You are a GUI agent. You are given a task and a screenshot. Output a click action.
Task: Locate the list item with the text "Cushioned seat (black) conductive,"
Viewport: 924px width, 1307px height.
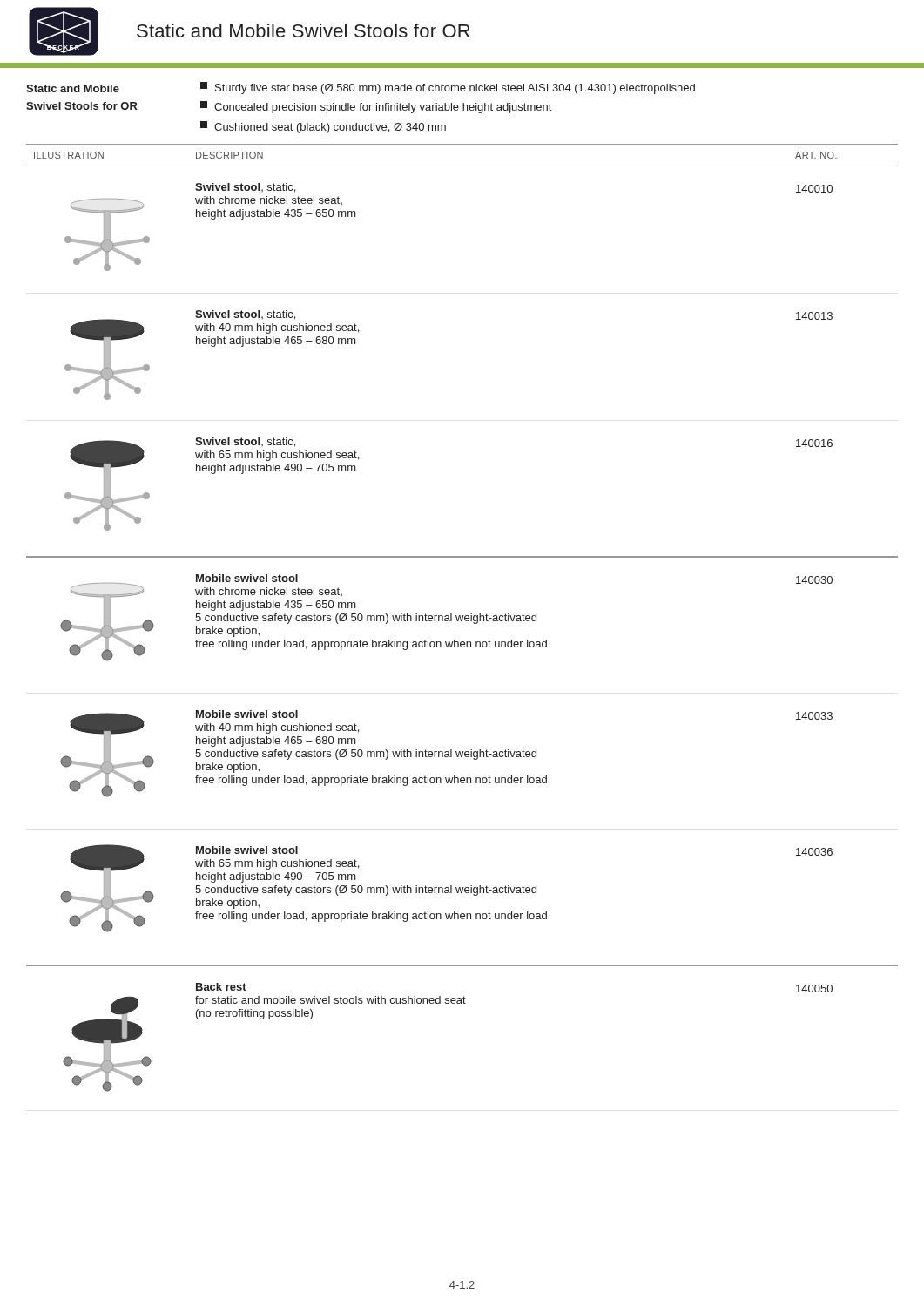(x=323, y=127)
